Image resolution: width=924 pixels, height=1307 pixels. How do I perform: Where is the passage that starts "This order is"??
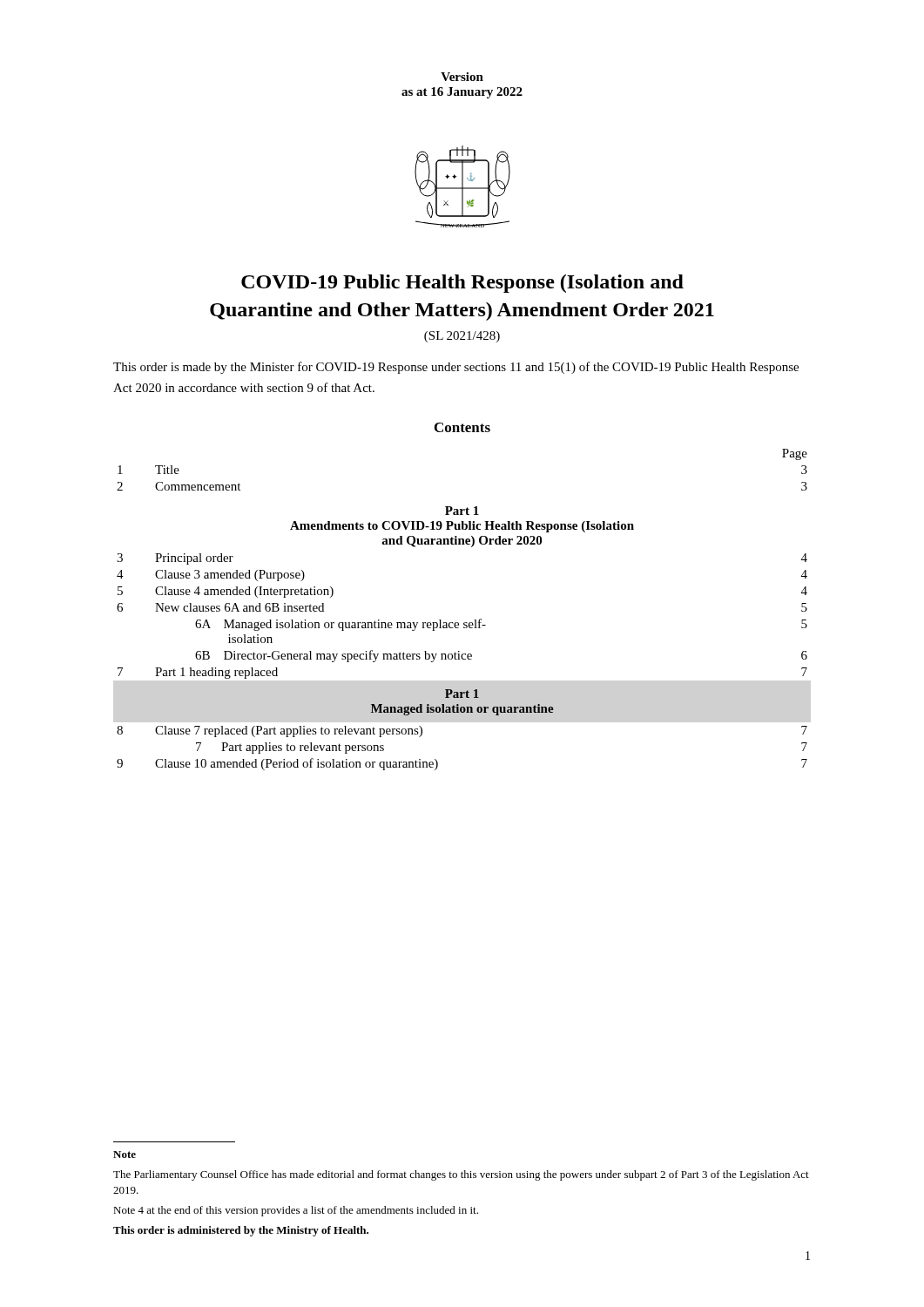pos(456,377)
